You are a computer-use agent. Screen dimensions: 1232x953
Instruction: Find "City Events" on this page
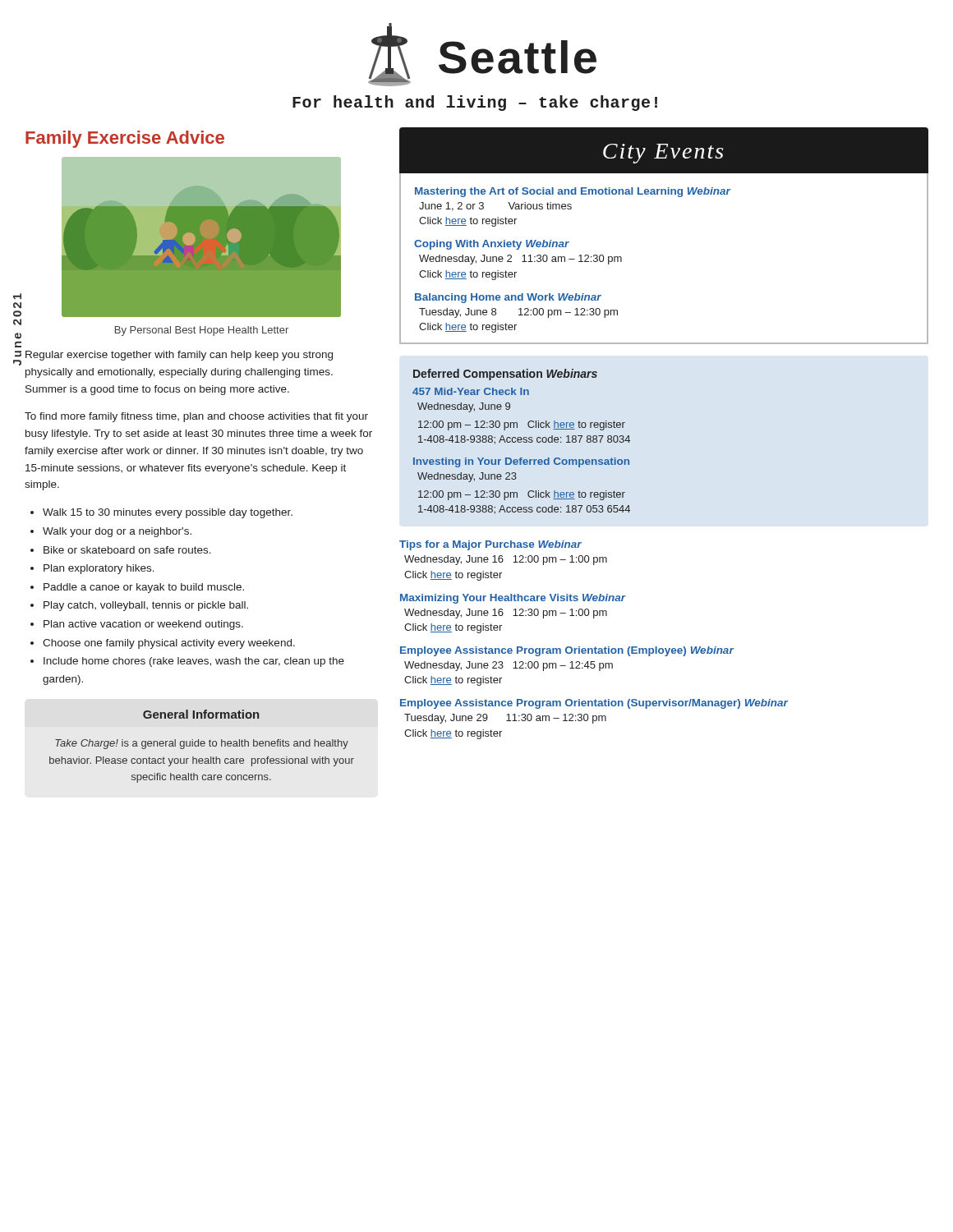[x=664, y=151]
